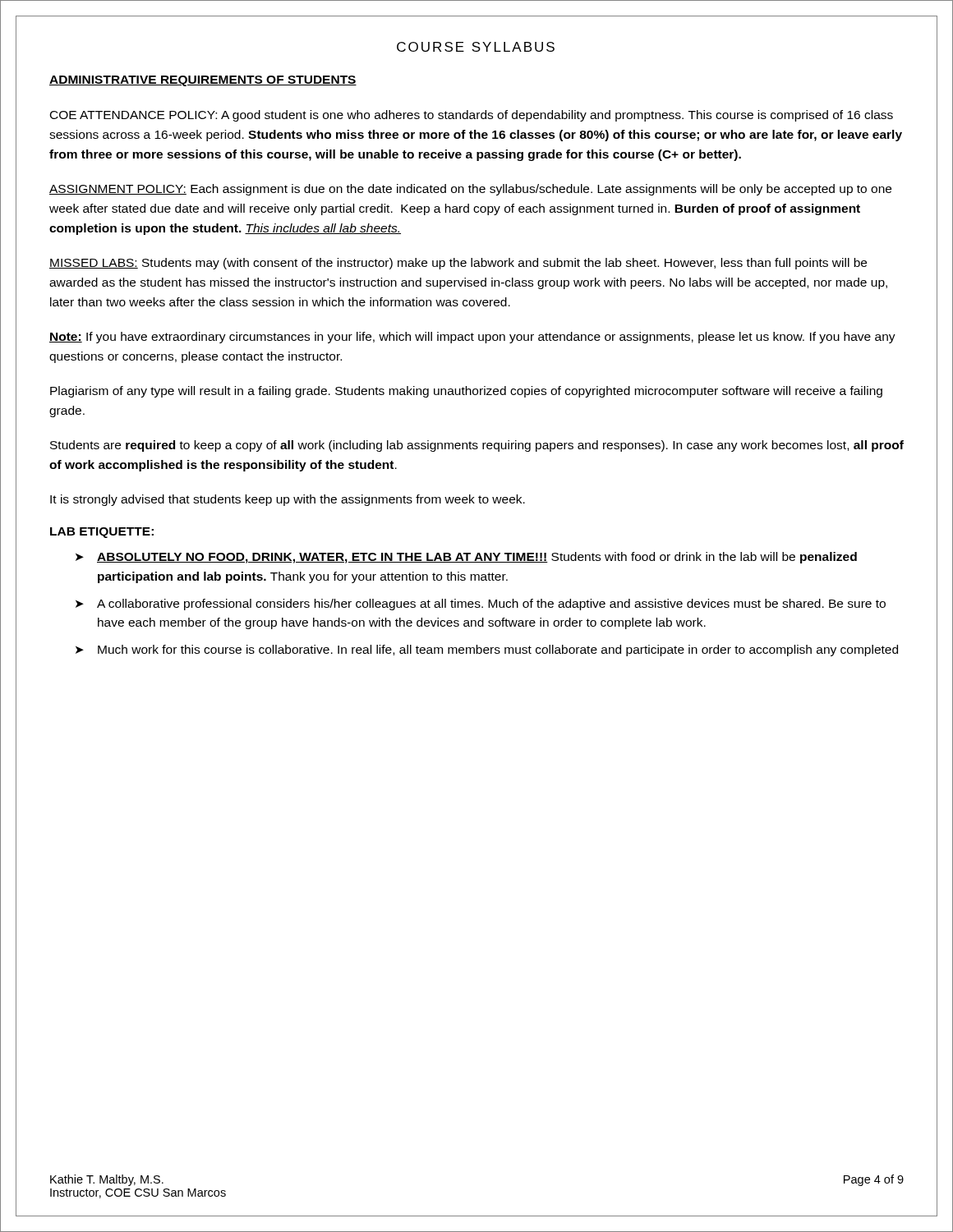953x1232 pixels.
Task: Locate the text "LAB ETIQUETTE:"
Action: pyautogui.click(x=102, y=531)
